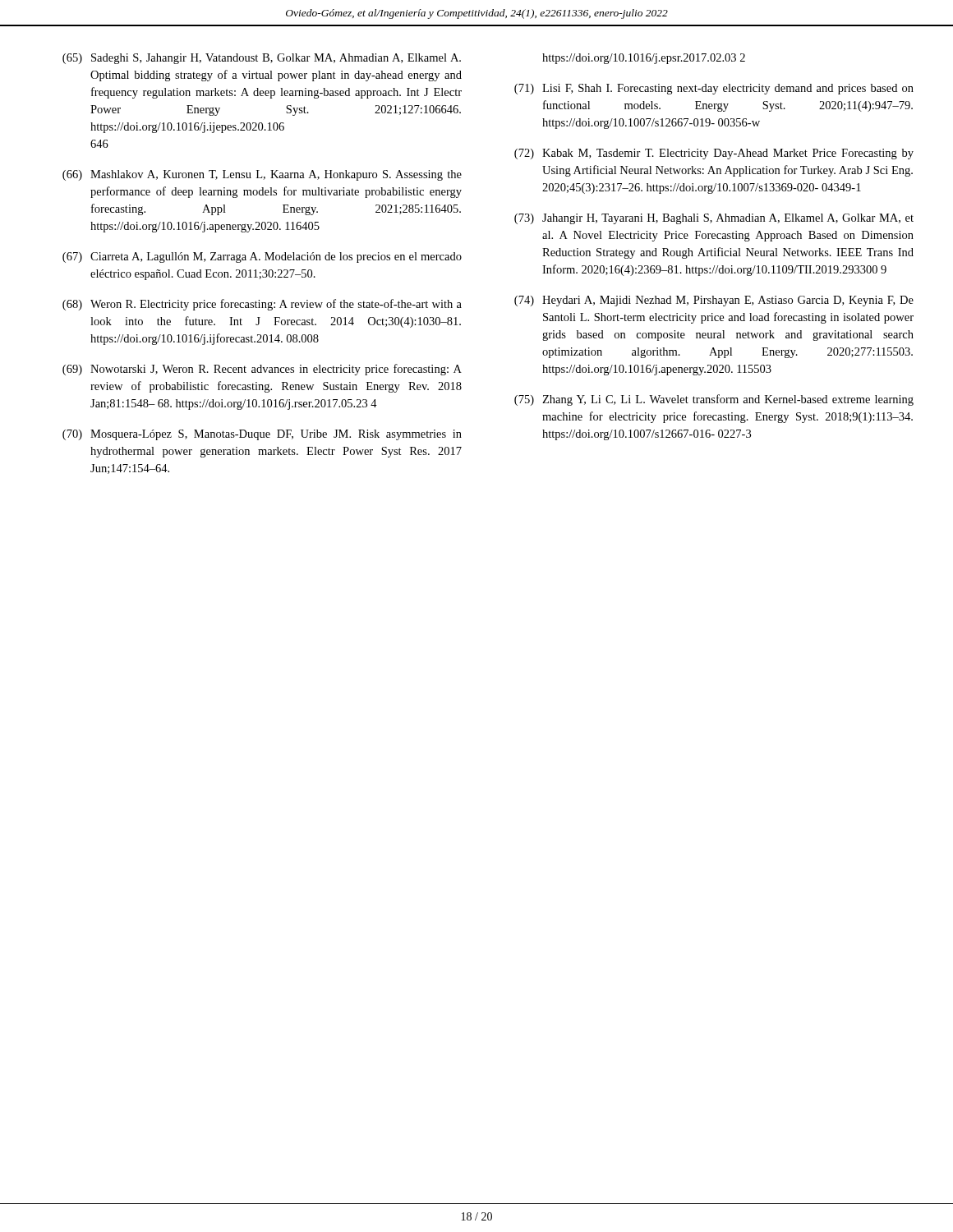Select the element starting "(75) Zhang Y,"

[x=702, y=417]
